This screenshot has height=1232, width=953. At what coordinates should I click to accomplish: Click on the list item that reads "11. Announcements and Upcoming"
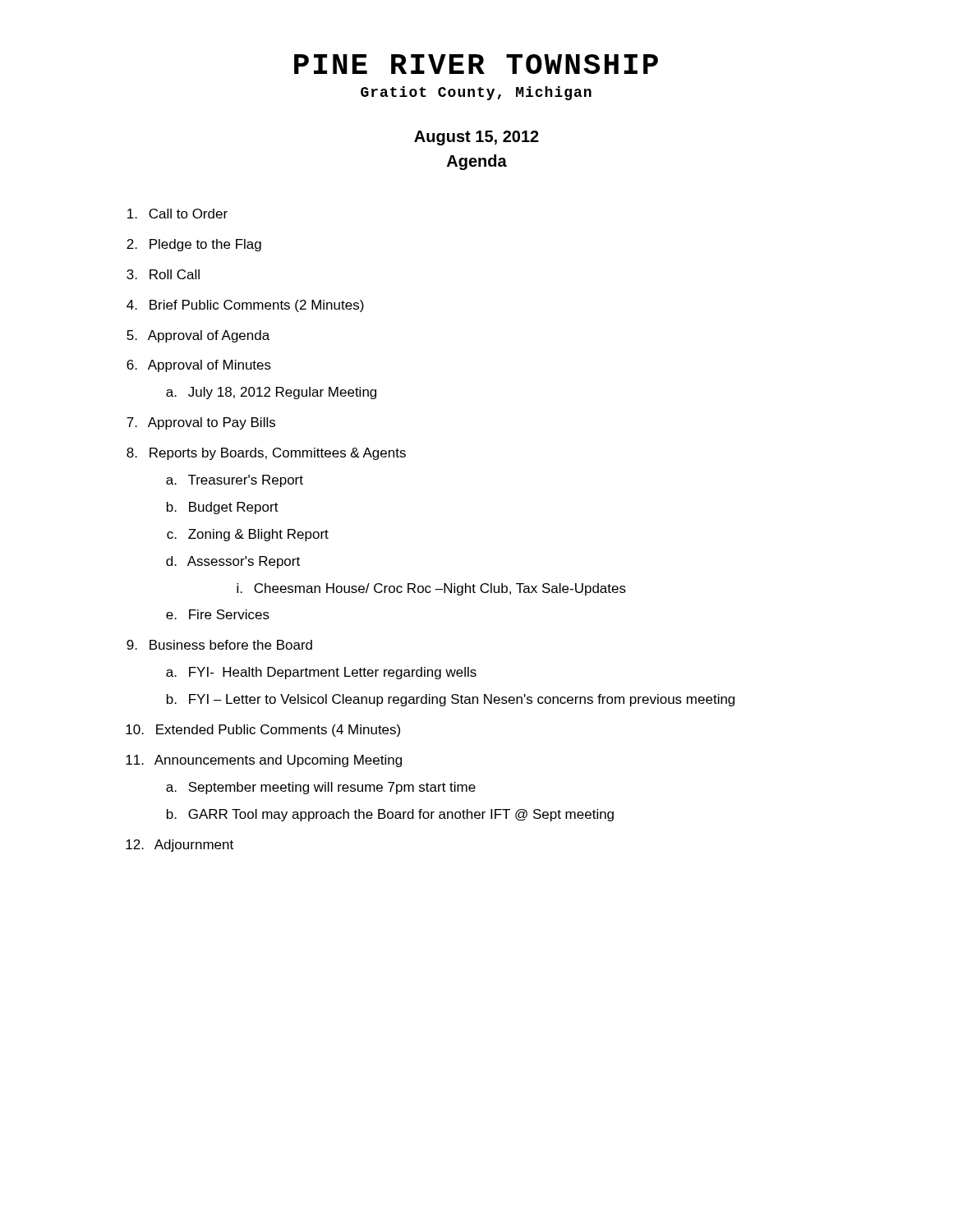pos(476,788)
